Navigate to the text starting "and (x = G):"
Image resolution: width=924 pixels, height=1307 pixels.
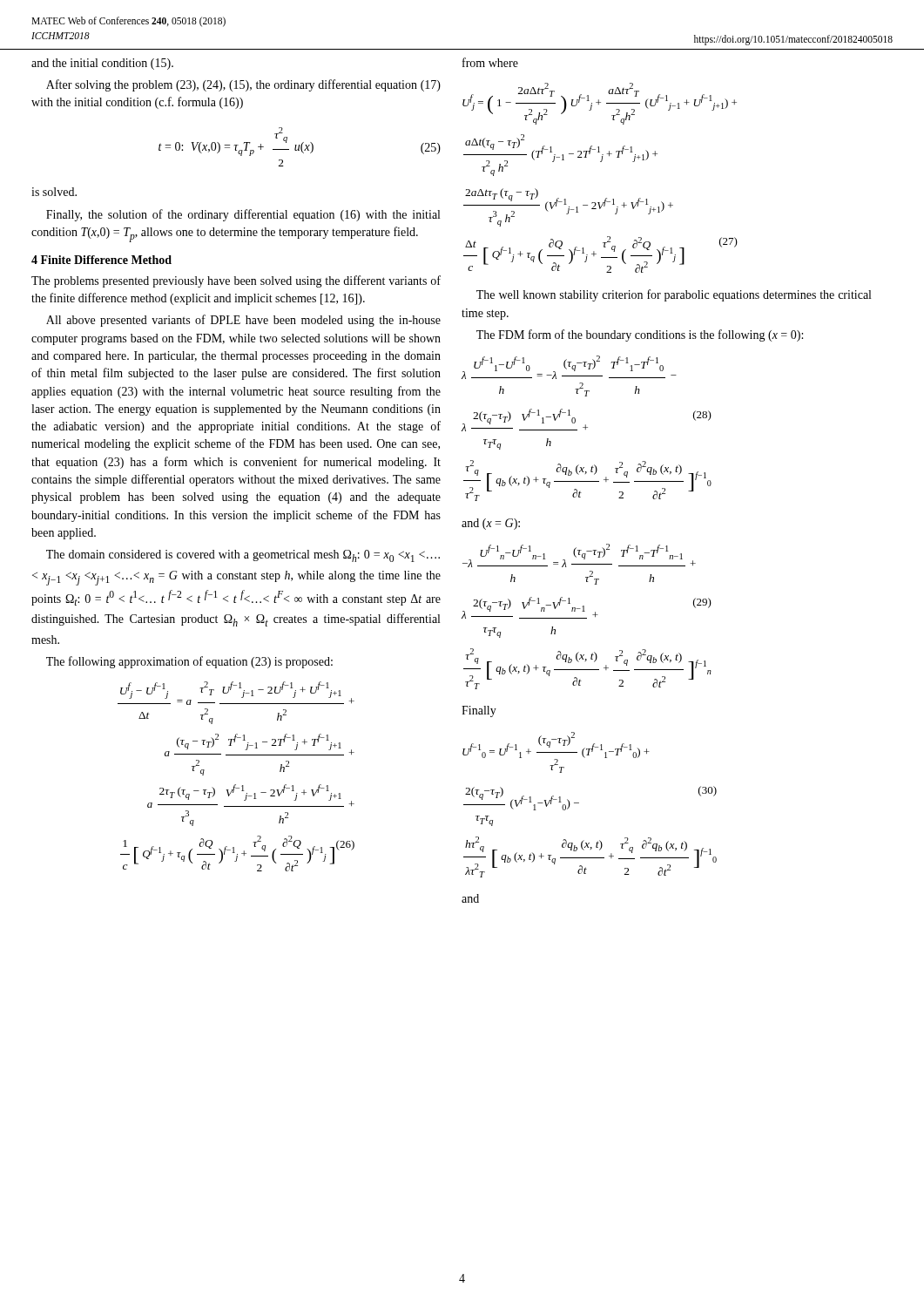[x=491, y=524]
